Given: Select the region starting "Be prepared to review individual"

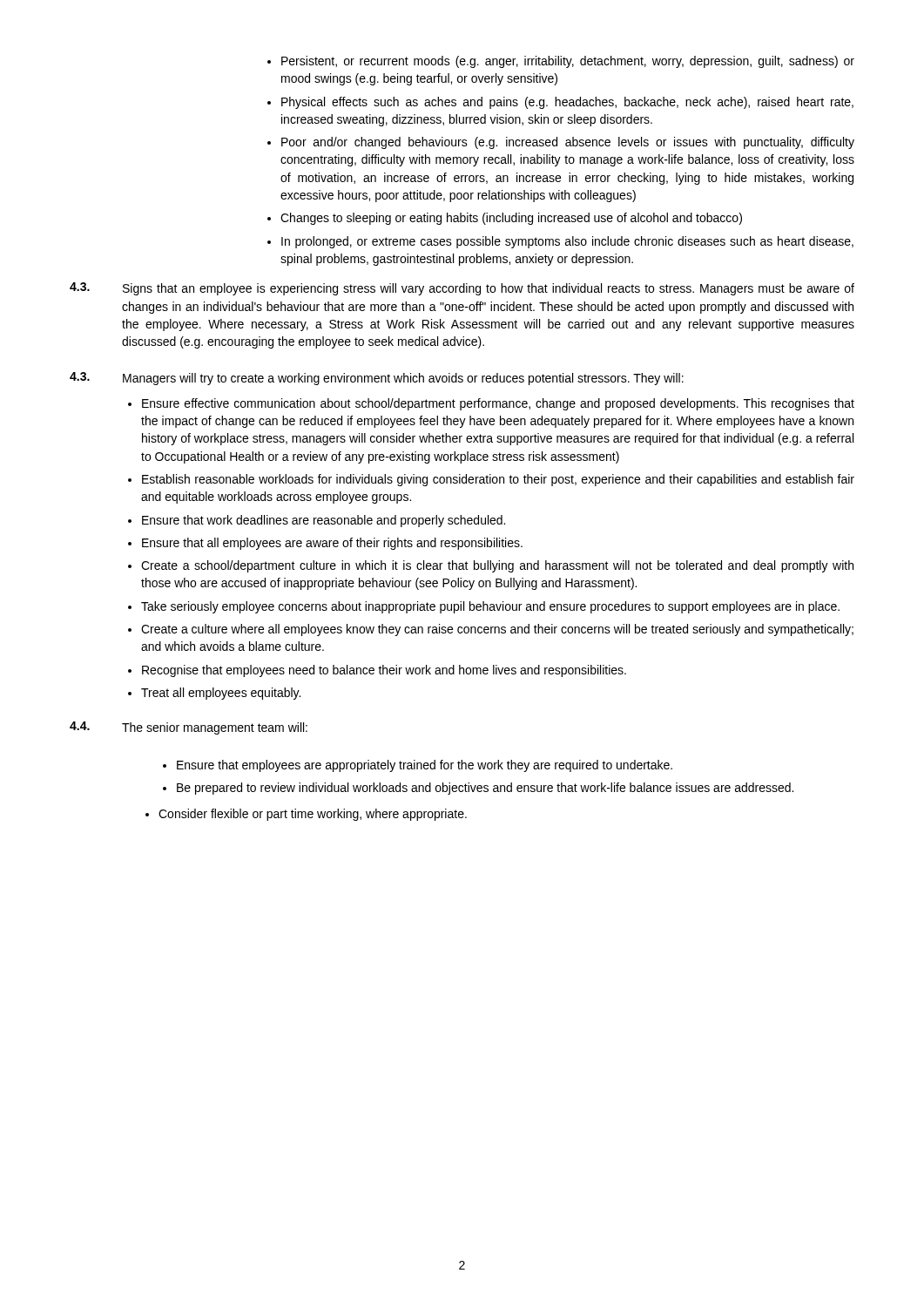Looking at the screenshot, I should pyautogui.click(x=515, y=788).
